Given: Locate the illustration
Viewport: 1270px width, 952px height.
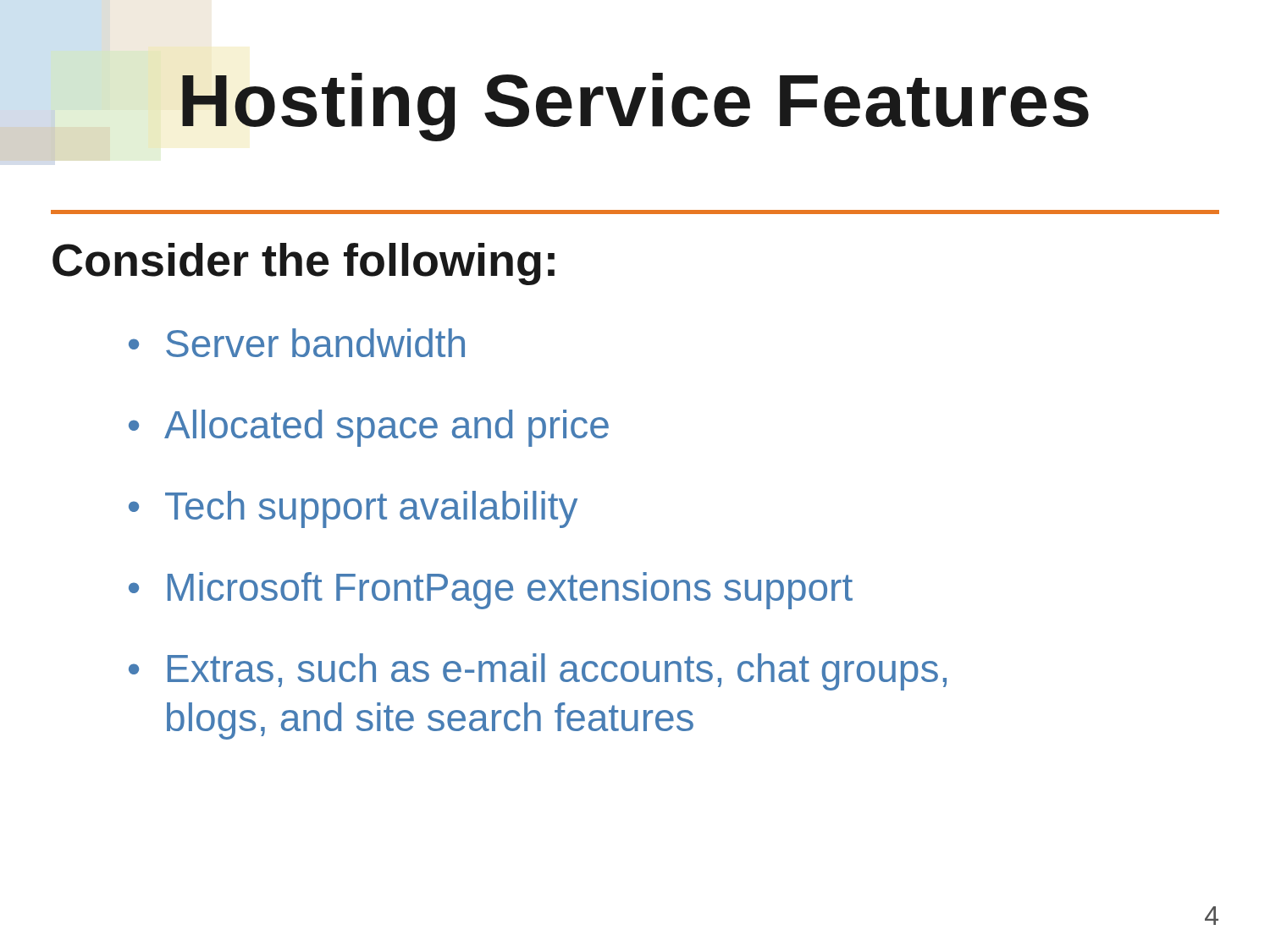Looking at the screenshot, I should tap(140, 91).
